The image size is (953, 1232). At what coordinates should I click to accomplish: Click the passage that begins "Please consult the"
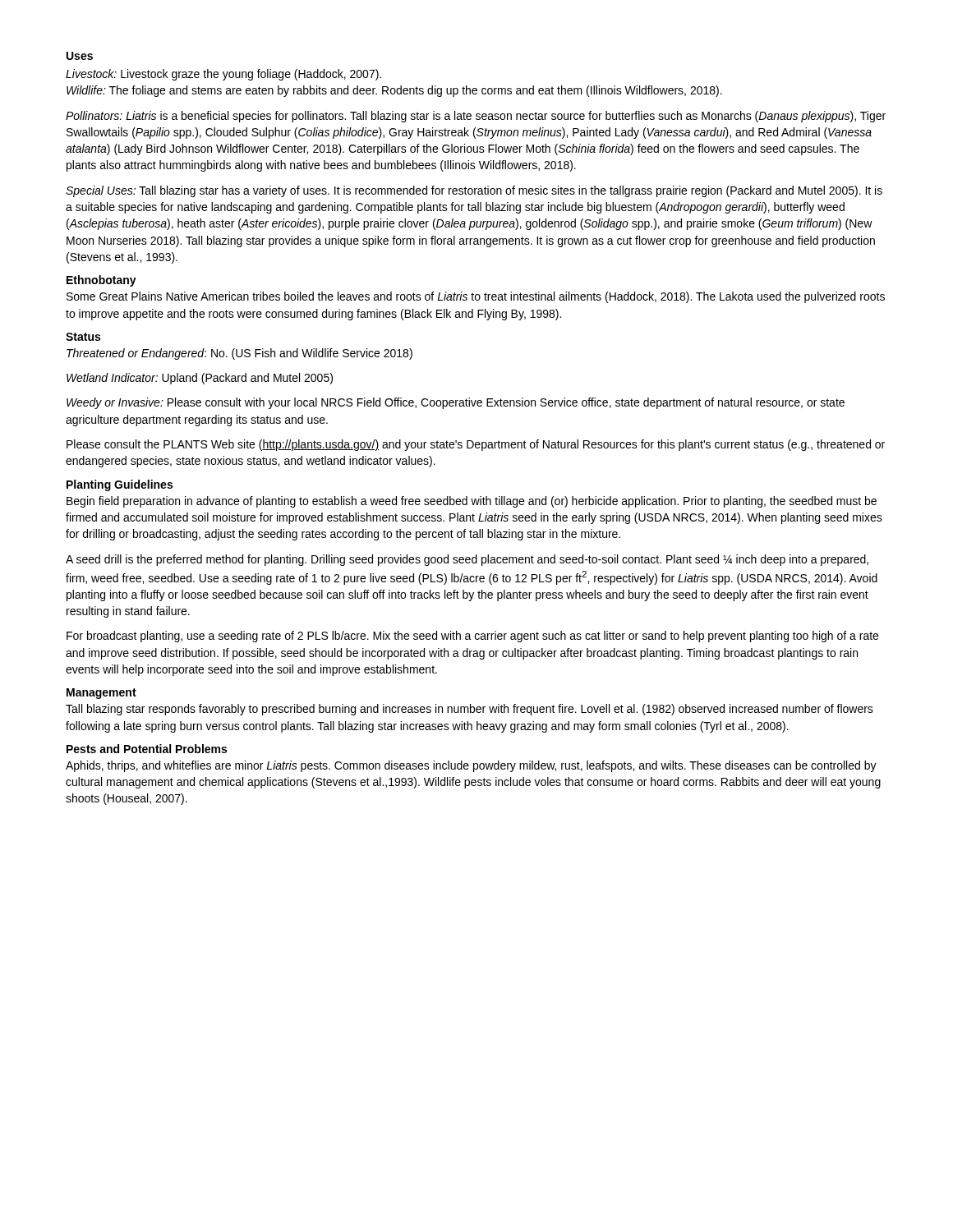click(476, 453)
